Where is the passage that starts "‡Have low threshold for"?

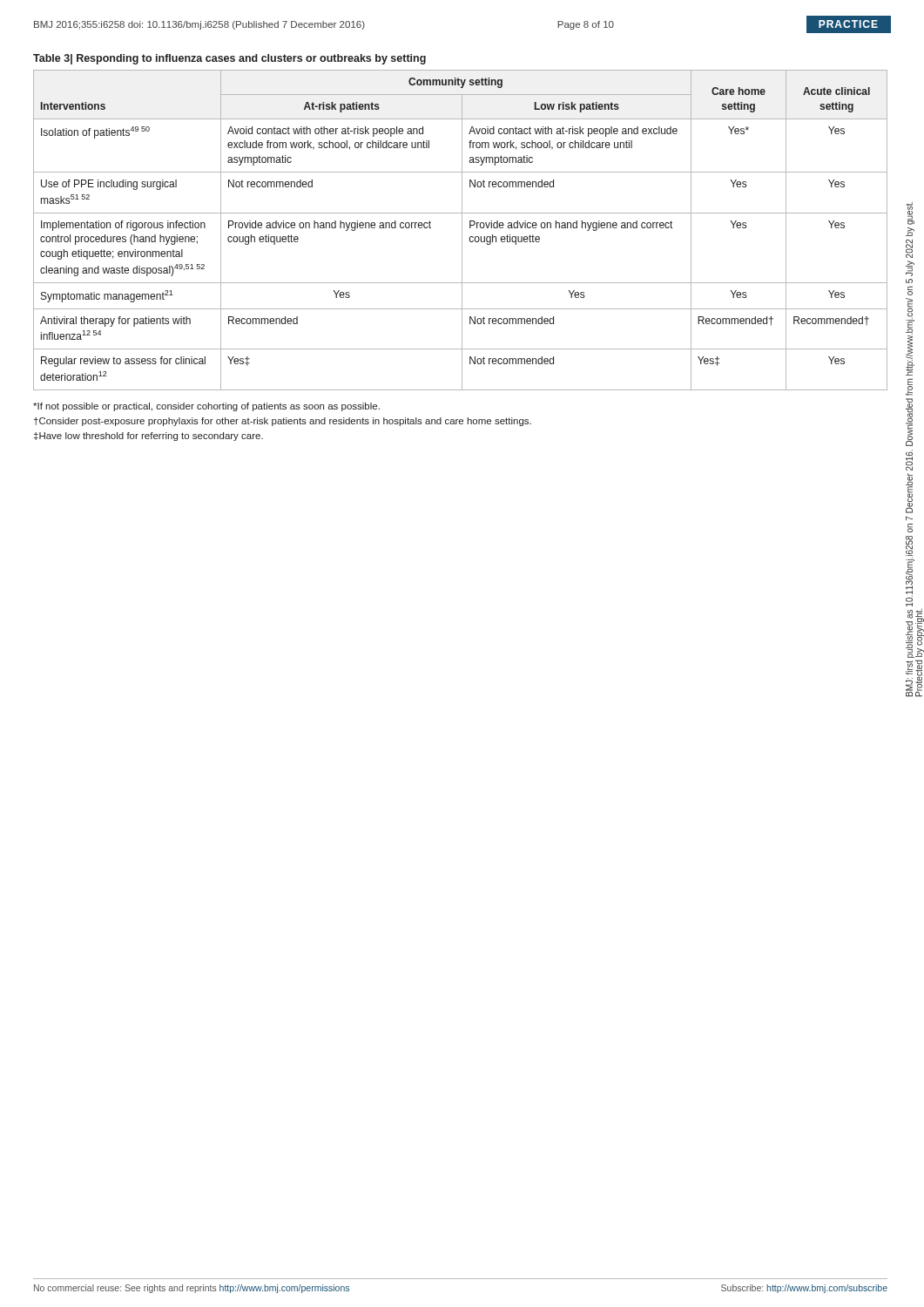pyautogui.click(x=148, y=436)
